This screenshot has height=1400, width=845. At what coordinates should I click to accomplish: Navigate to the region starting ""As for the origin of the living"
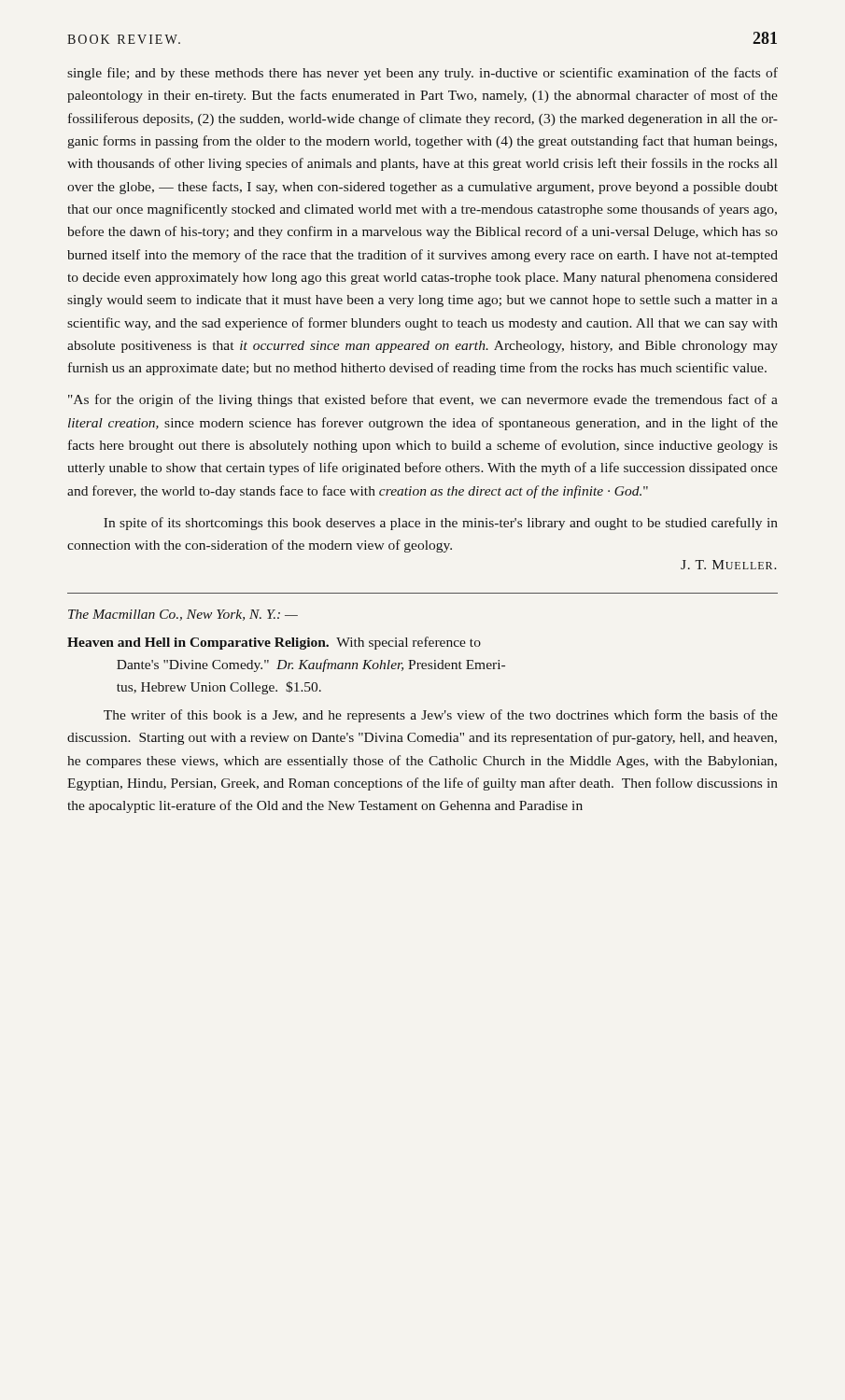pyautogui.click(x=422, y=446)
